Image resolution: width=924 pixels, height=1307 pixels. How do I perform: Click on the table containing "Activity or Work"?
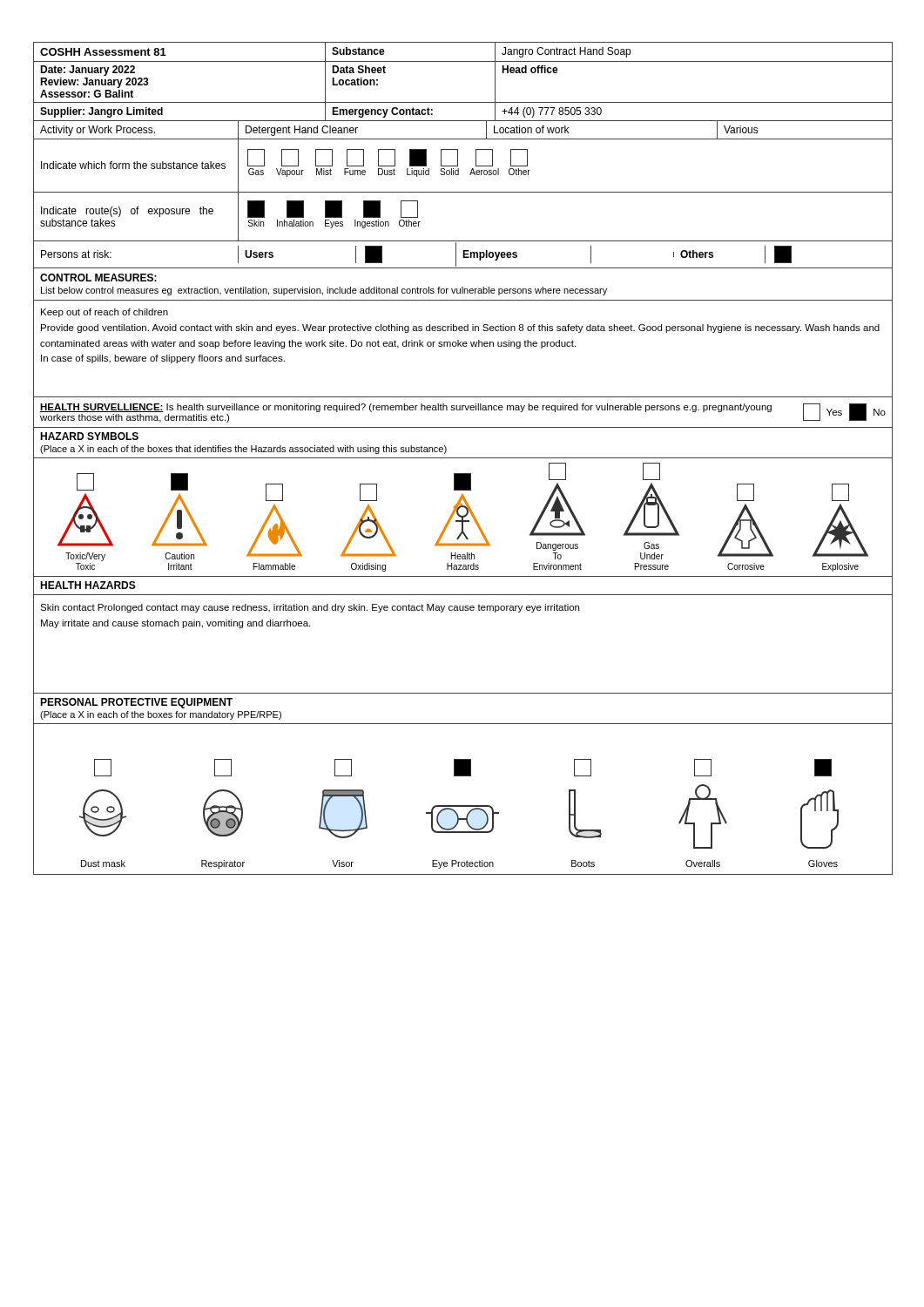463,130
